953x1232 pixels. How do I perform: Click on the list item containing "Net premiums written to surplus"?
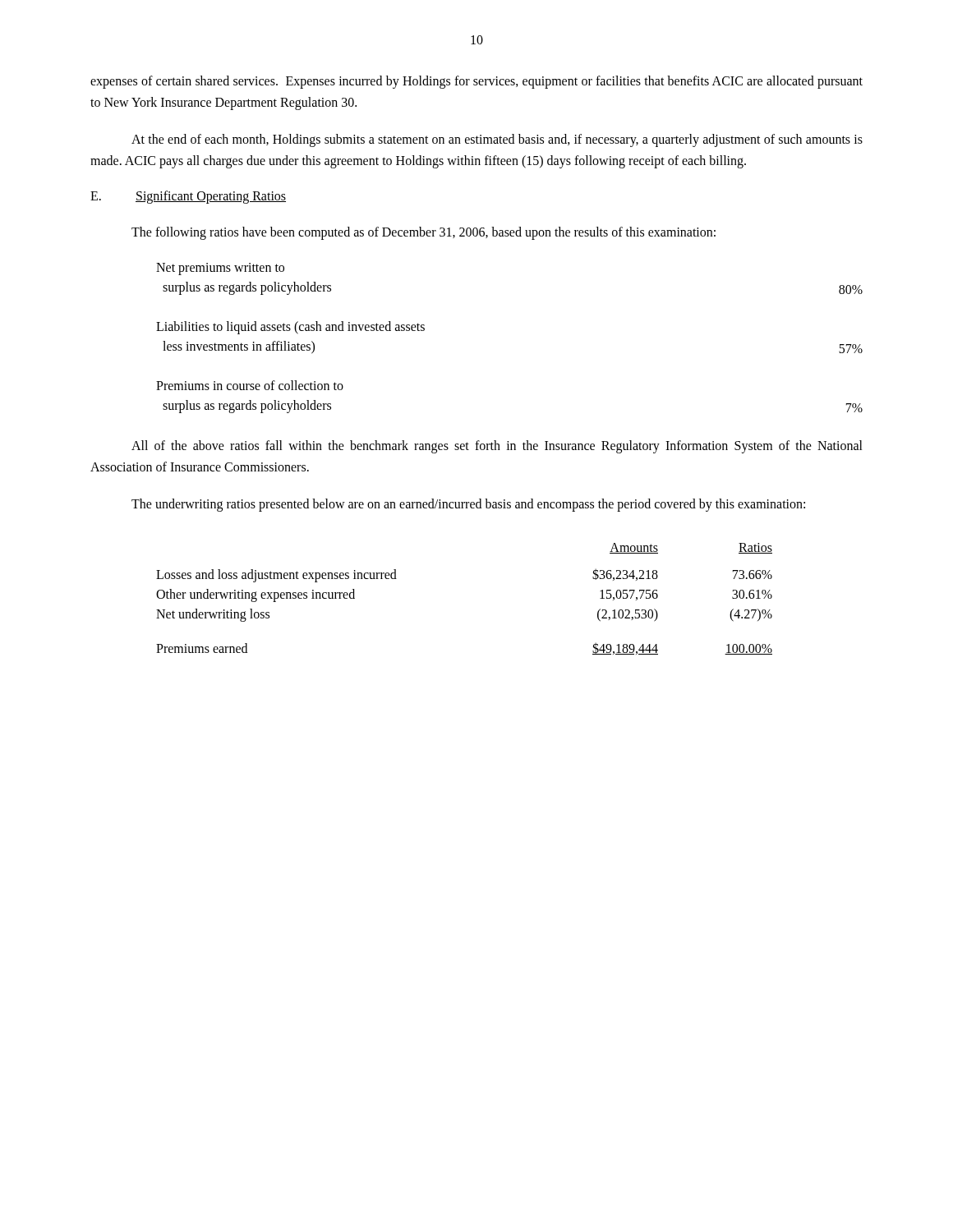tap(220, 269)
